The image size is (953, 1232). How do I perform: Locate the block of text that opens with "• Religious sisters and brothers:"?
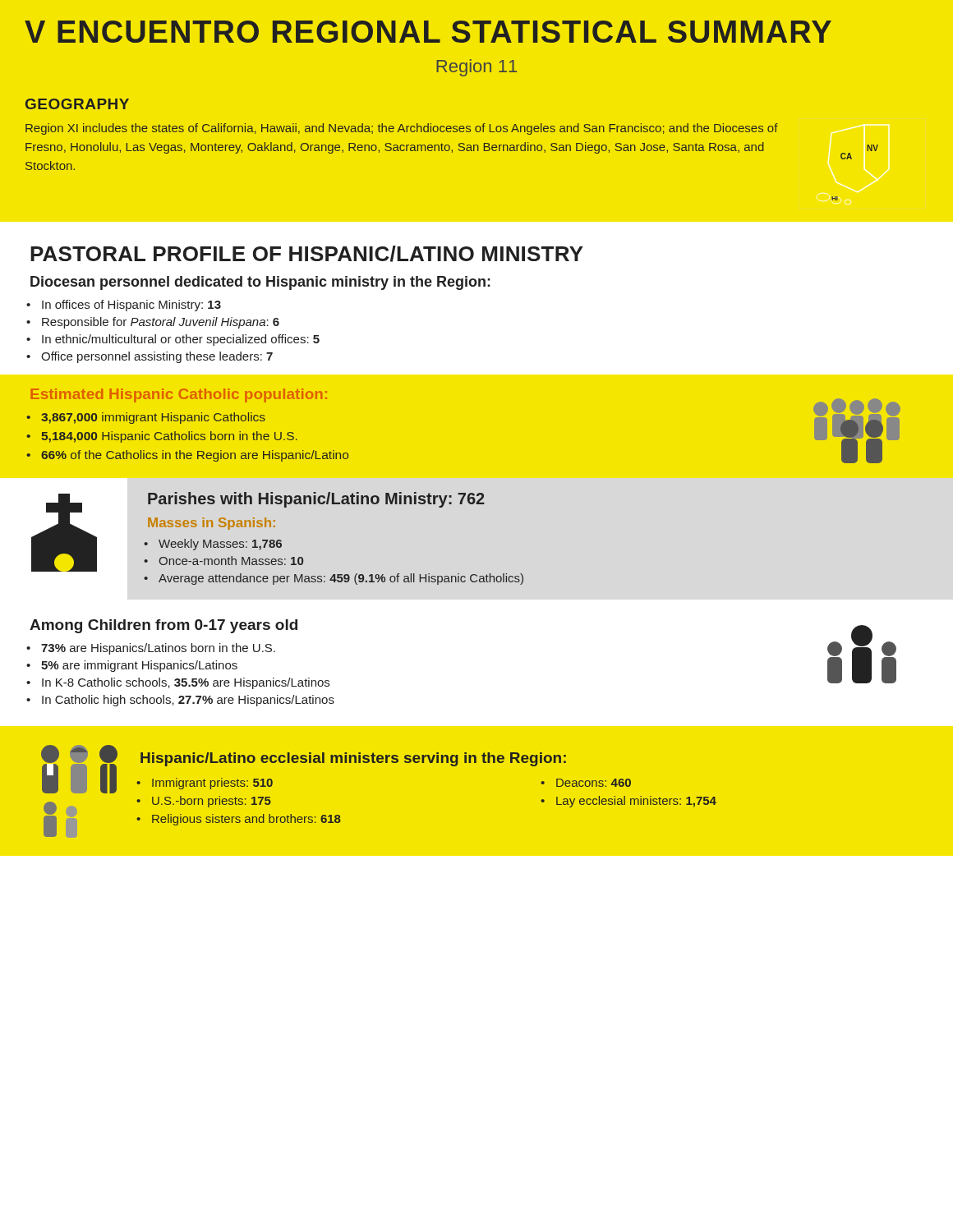coord(244,818)
